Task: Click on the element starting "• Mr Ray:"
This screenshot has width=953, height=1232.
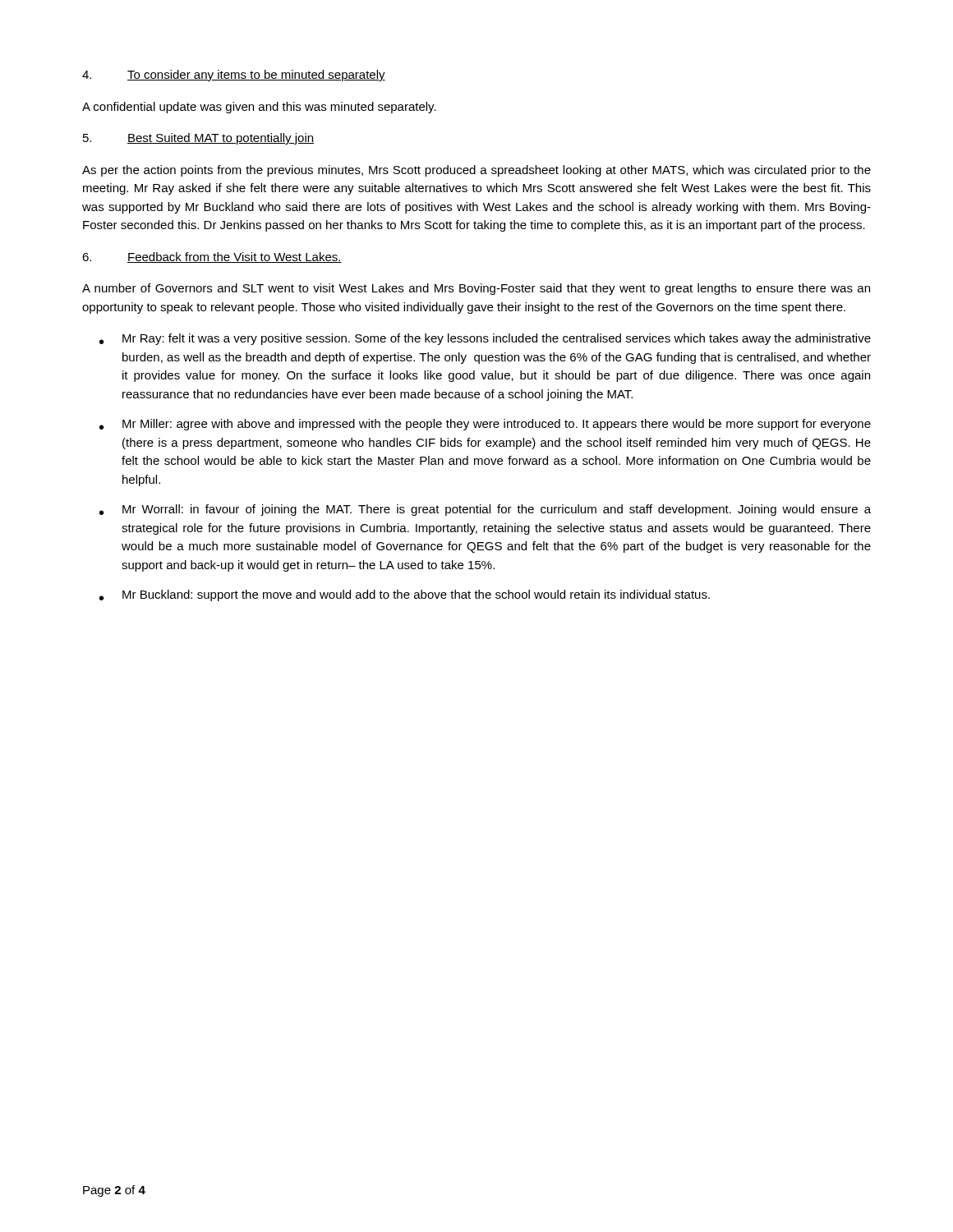Action: coord(485,366)
